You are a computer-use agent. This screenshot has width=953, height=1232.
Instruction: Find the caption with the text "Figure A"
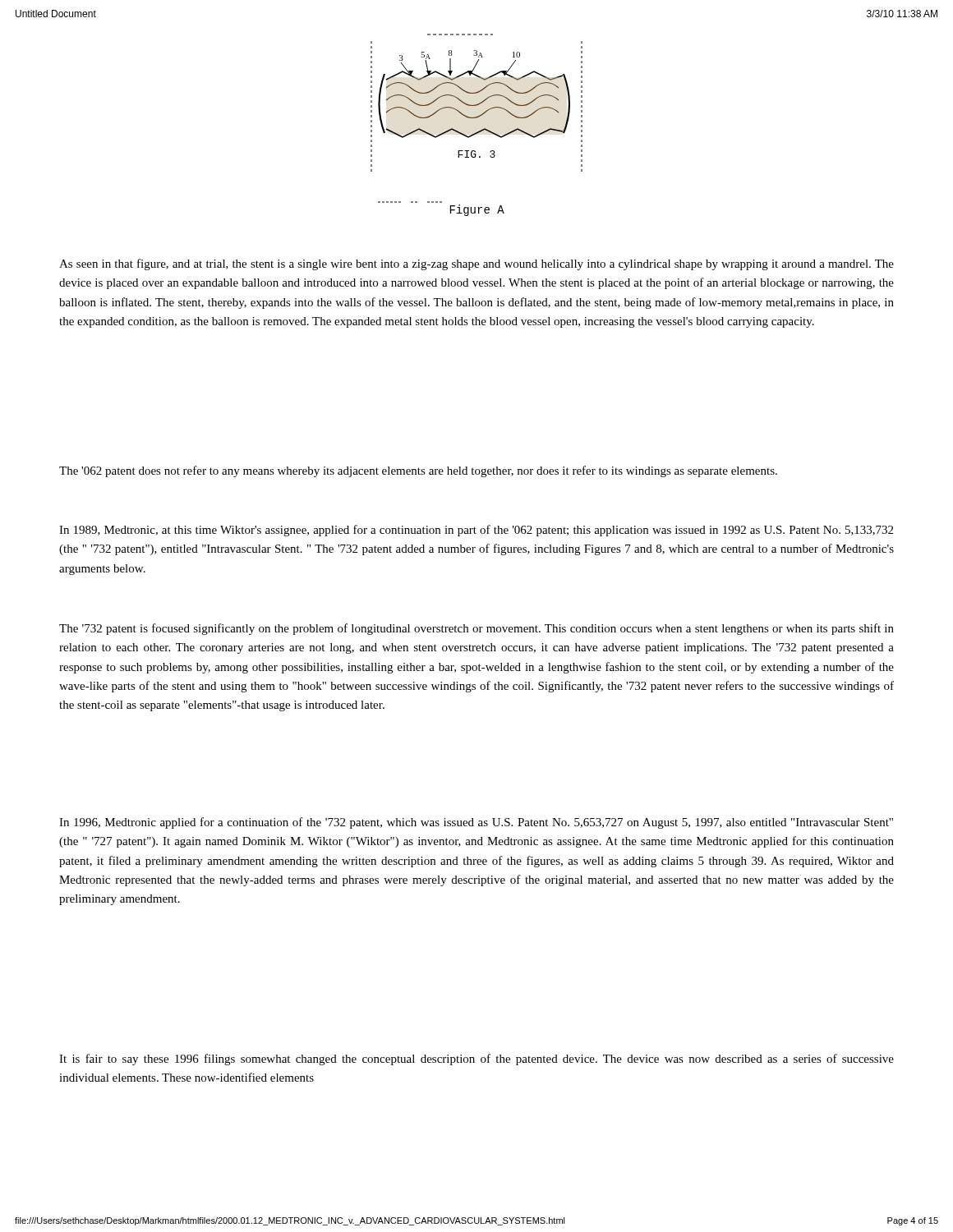point(476,210)
